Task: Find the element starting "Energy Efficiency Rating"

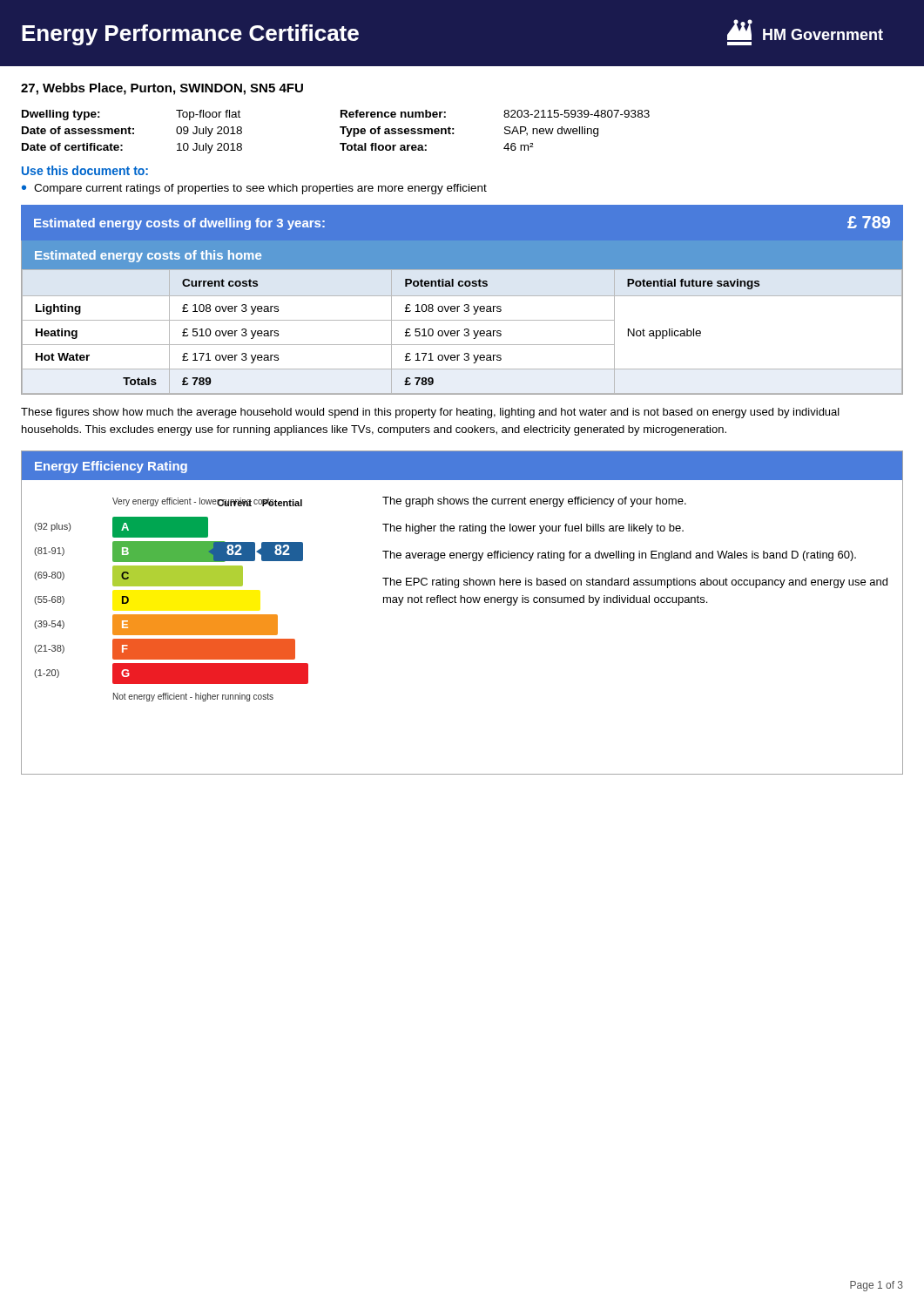Action: click(111, 466)
